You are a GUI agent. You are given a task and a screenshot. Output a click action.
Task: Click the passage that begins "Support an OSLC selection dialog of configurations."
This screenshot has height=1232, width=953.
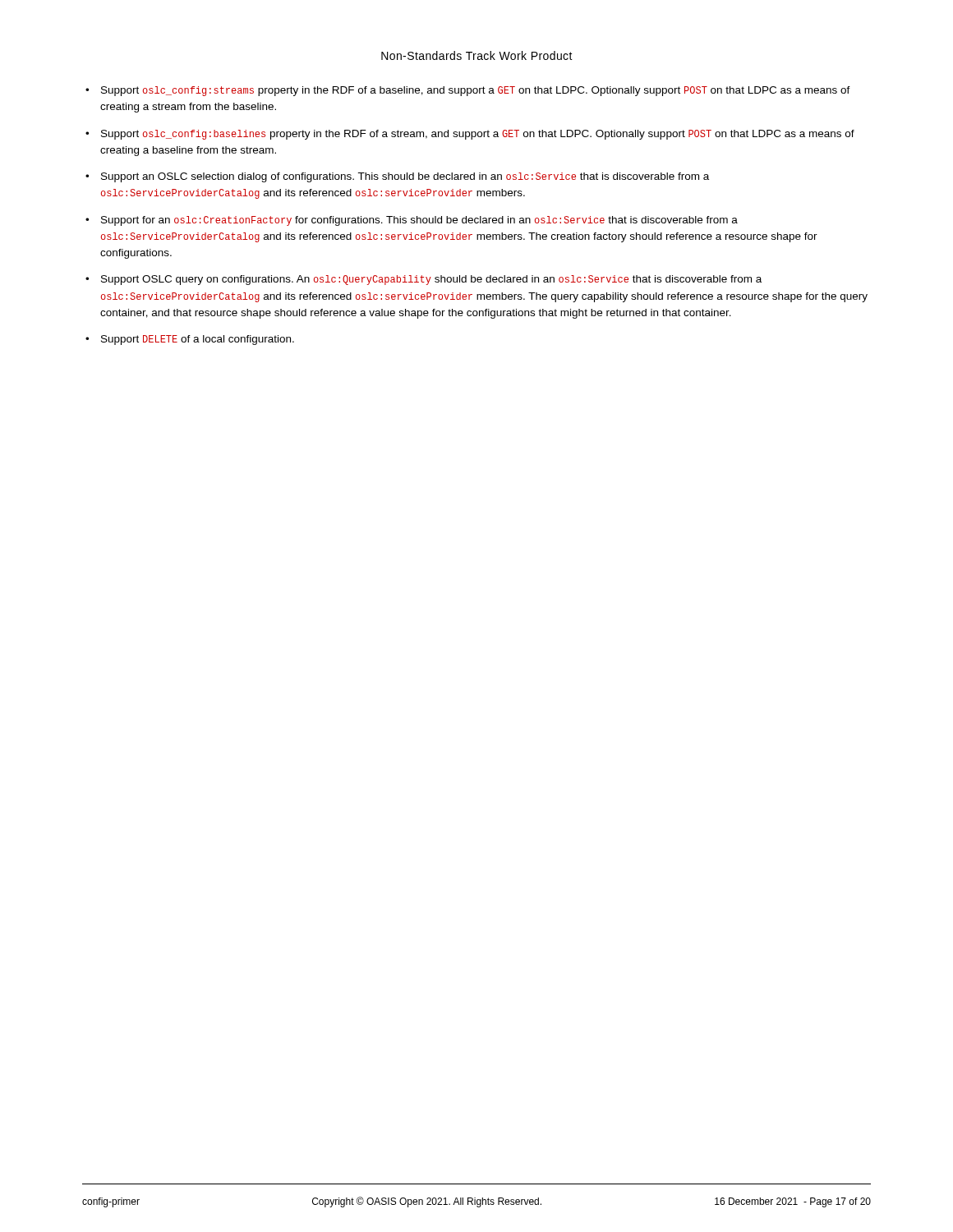[405, 185]
